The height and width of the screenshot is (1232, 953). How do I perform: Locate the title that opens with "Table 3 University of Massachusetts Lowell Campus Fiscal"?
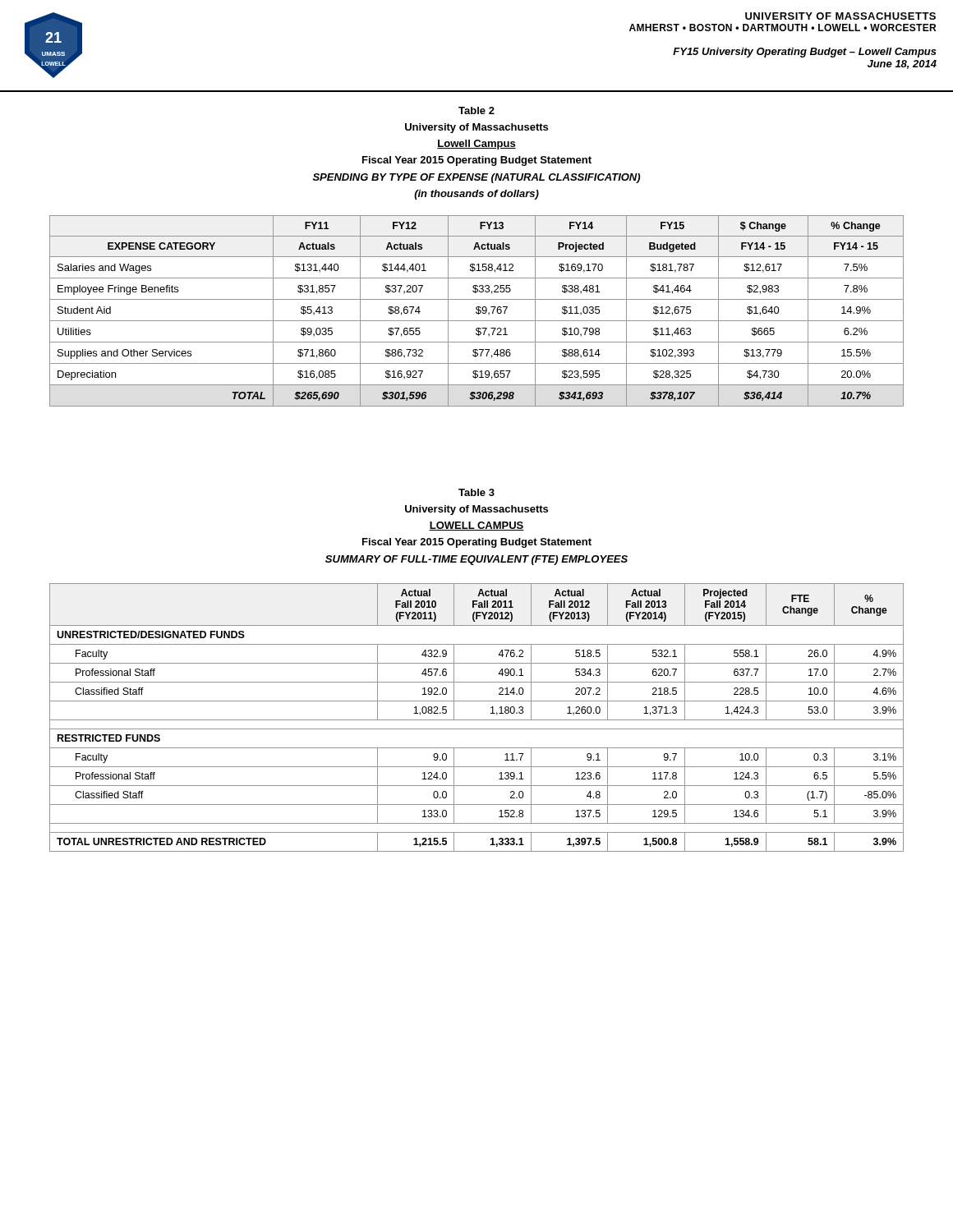click(476, 526)
